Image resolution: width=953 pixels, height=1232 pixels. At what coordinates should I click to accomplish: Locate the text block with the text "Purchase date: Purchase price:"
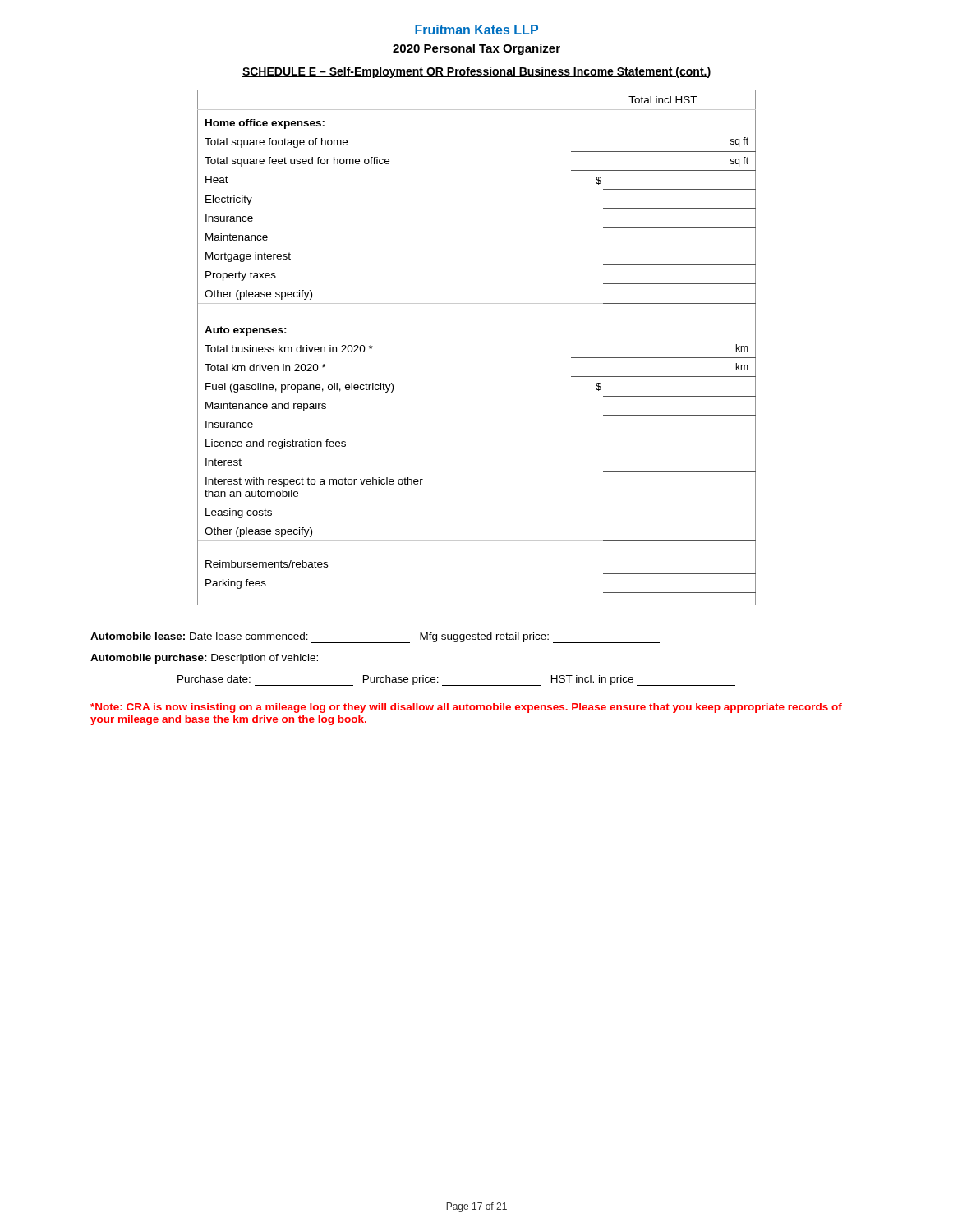coord(456,679)
